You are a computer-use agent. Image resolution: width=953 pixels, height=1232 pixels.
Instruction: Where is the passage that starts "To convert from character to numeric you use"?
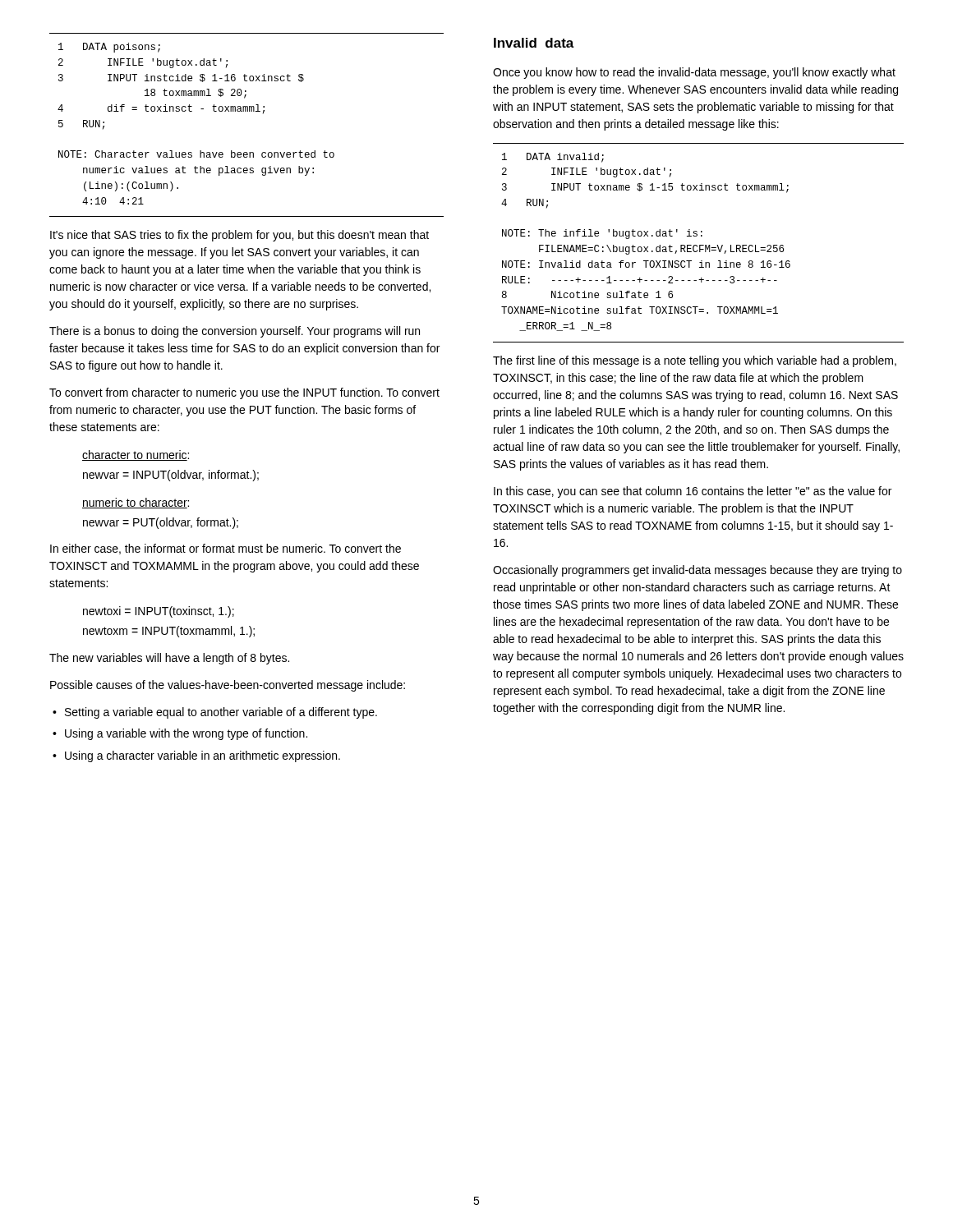pyautogui.click(x=246, y=411)
